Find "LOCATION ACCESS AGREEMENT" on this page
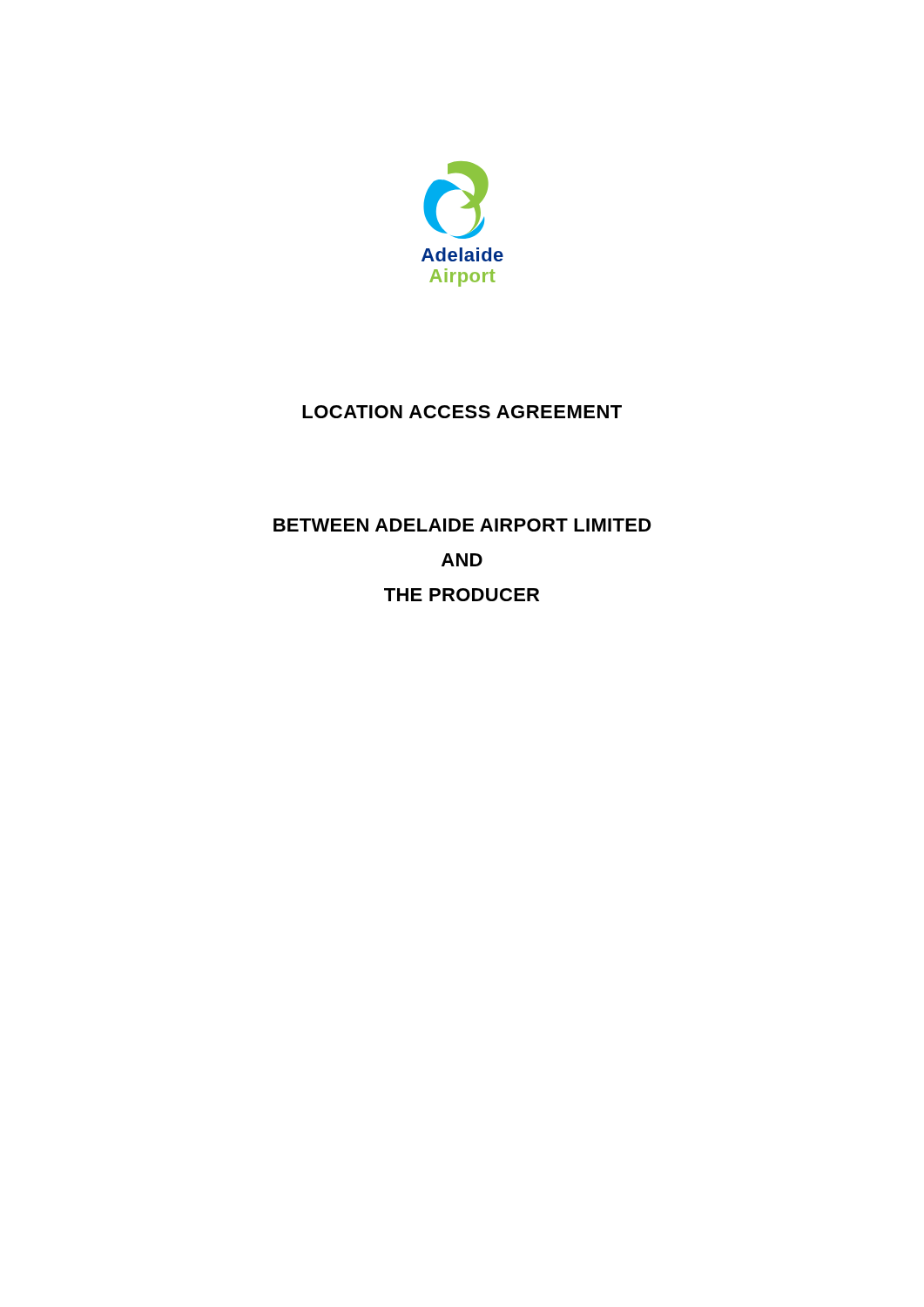This screenshot has height=1307, width=924. click(462, 412)
